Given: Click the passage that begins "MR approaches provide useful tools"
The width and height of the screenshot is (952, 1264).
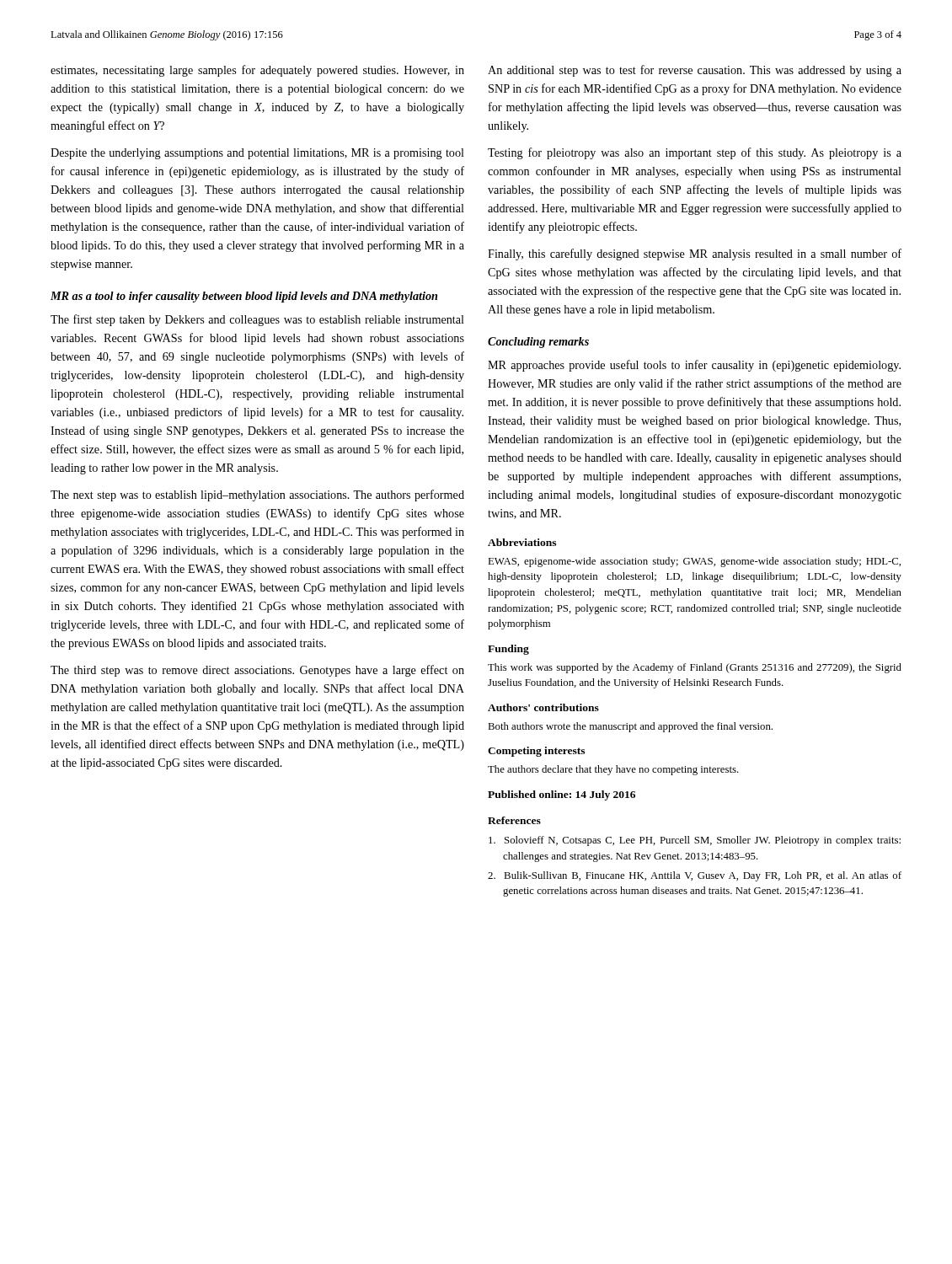Looking at the screenshot, I should (695, 439).
